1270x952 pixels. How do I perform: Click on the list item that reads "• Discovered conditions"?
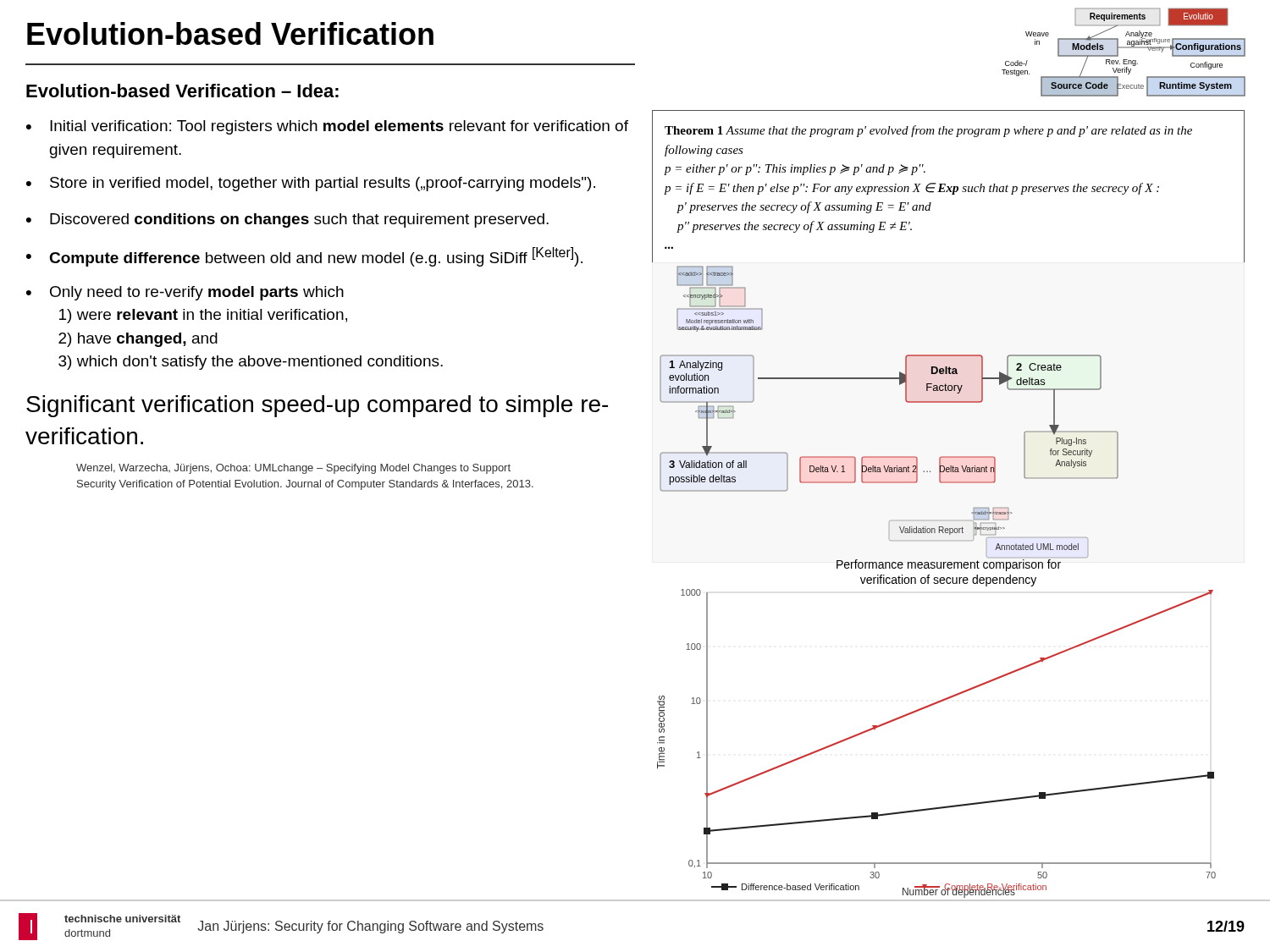tap(330, 220)
